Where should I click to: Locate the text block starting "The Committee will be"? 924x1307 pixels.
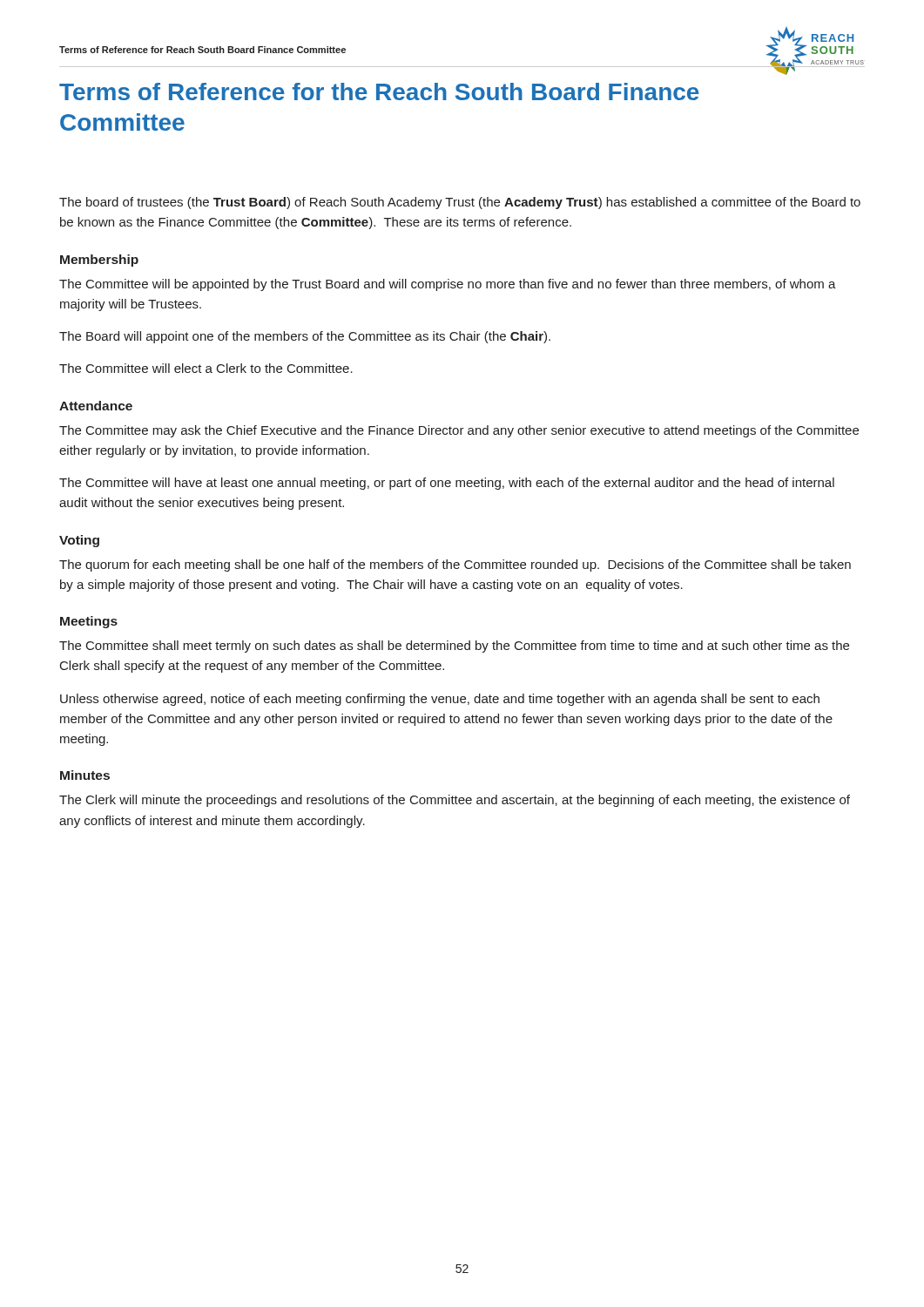(447, 293)
